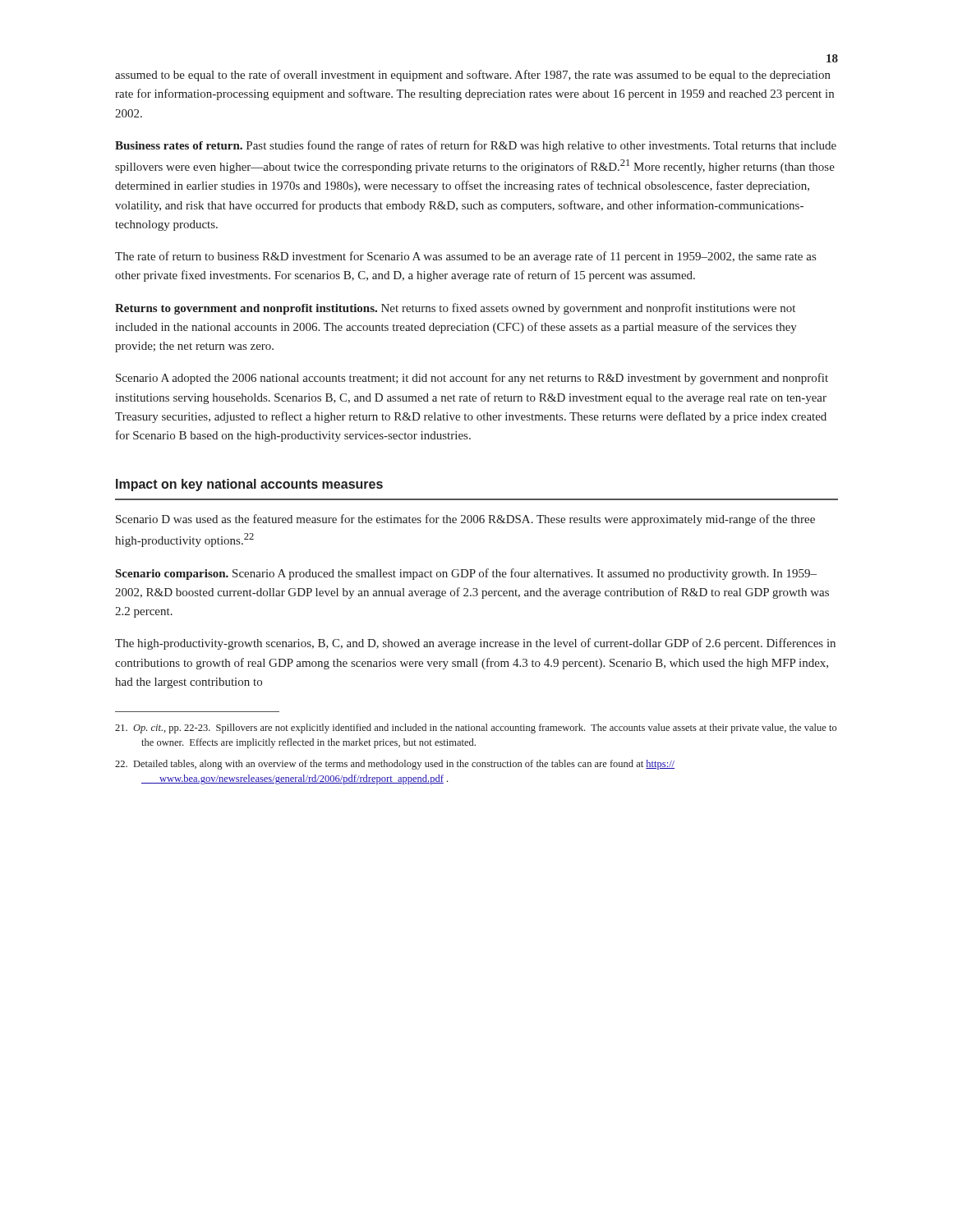
Task: Locate the text starting "The high-productivity-growth scenarios,"
Action: pyautogui.click(x=476, y=663)
